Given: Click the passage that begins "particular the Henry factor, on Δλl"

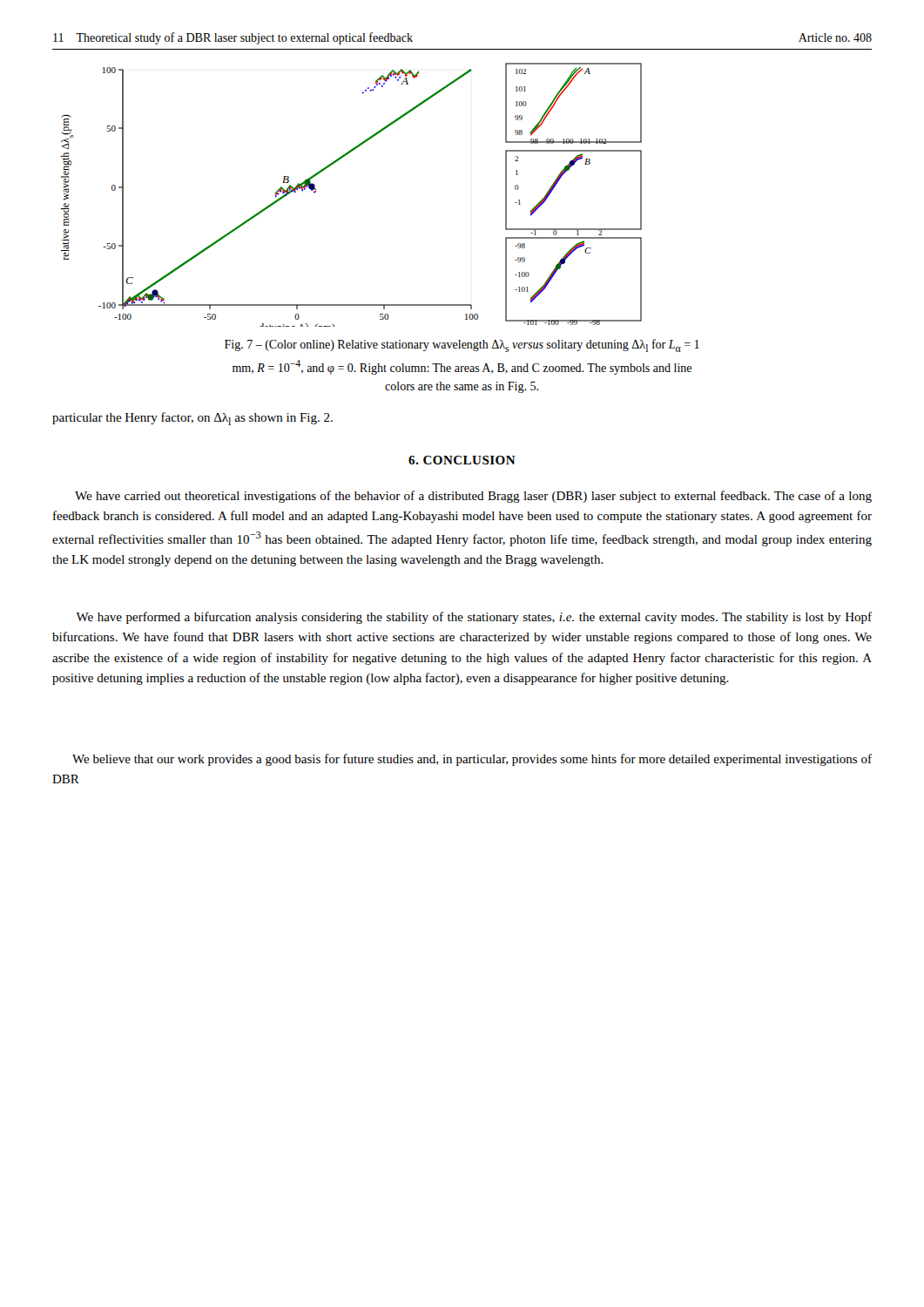Looking at the screenshot, I should tap(193, 419).
